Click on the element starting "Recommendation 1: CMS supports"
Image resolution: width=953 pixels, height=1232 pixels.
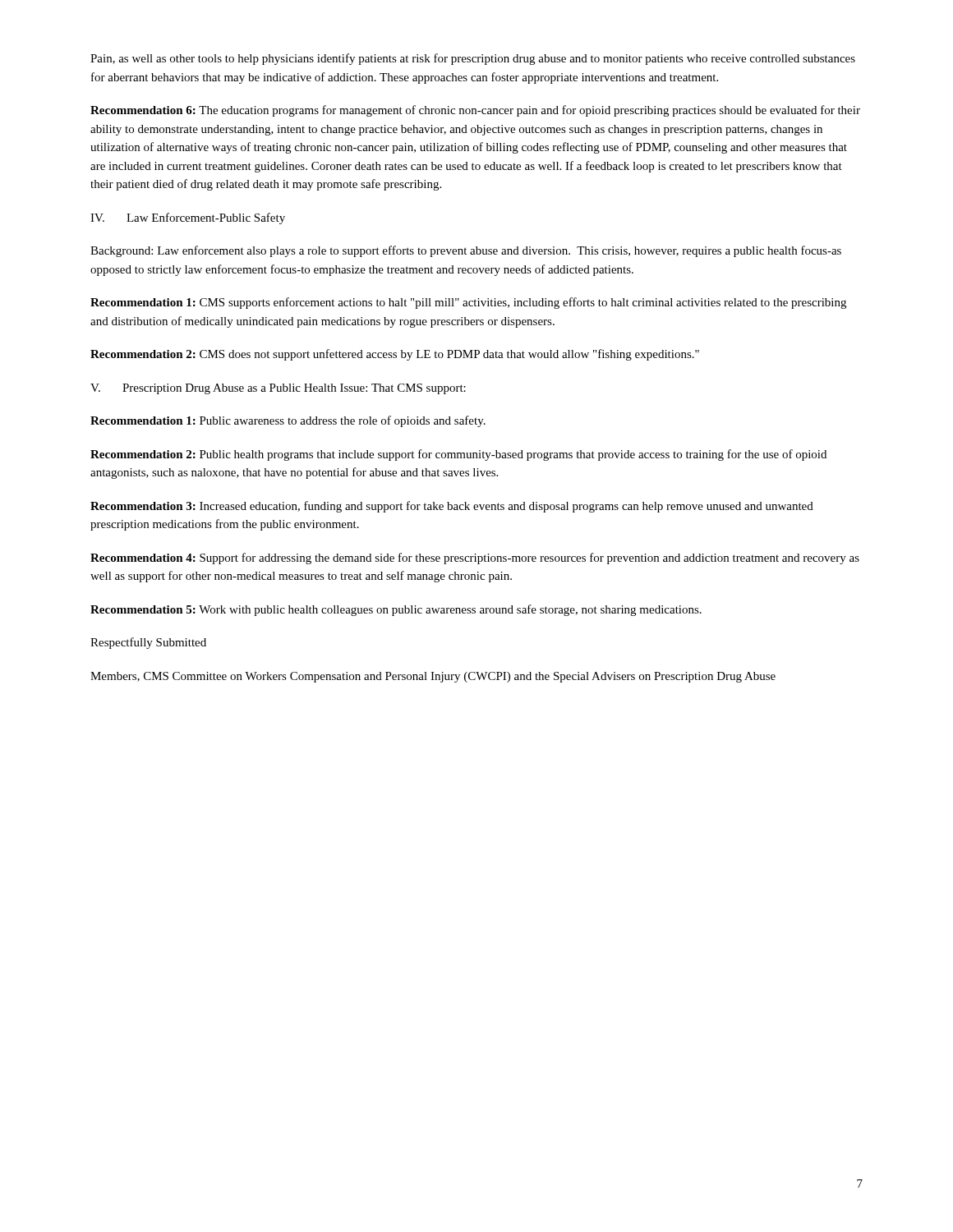tap(468, 312)
